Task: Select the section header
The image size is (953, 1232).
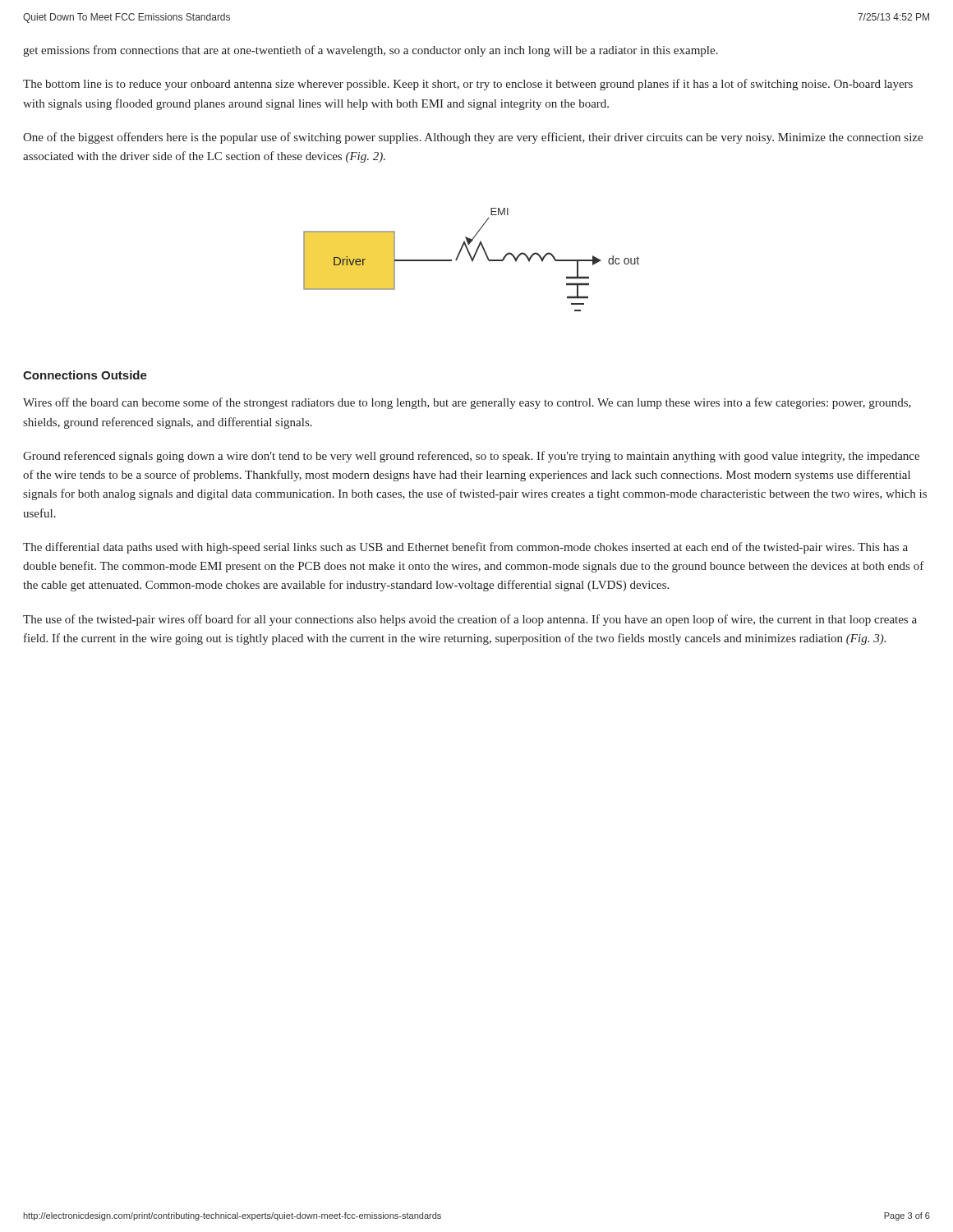Action: pos(85,375)
